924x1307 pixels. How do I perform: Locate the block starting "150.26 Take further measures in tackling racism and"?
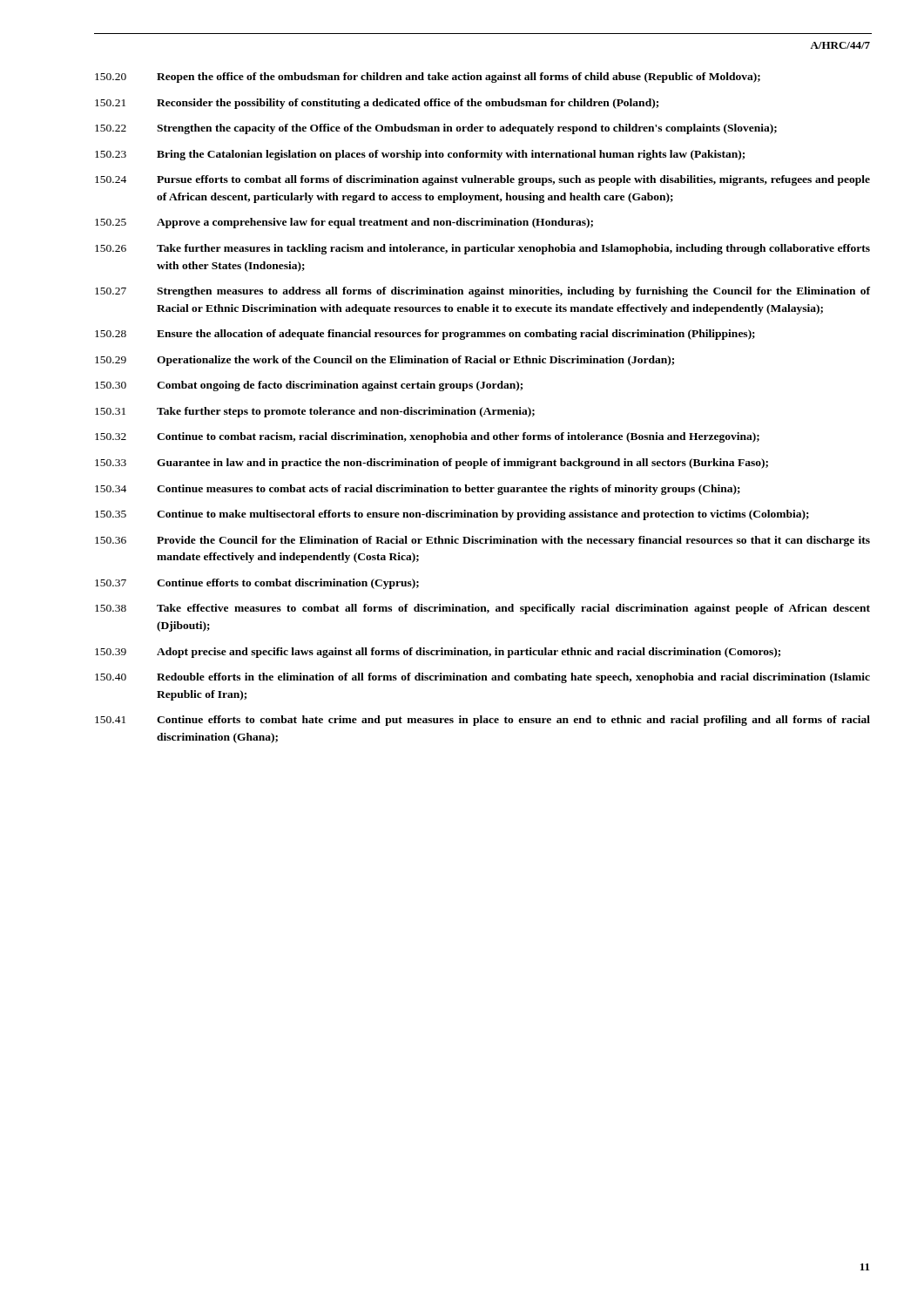pyautogui.click(x=482, y=257)
